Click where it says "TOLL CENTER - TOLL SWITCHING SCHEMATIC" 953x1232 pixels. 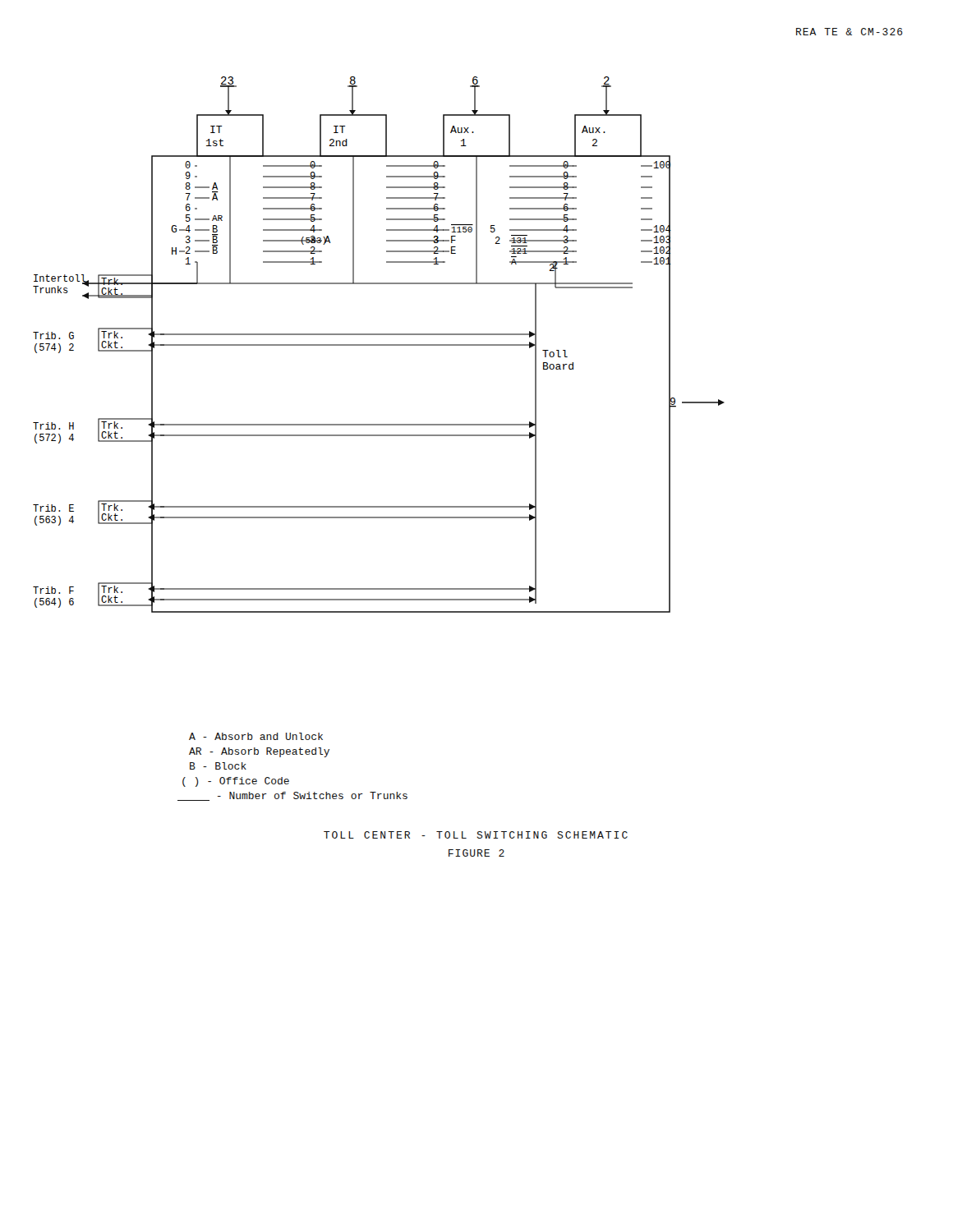click(x=476, y=836)
